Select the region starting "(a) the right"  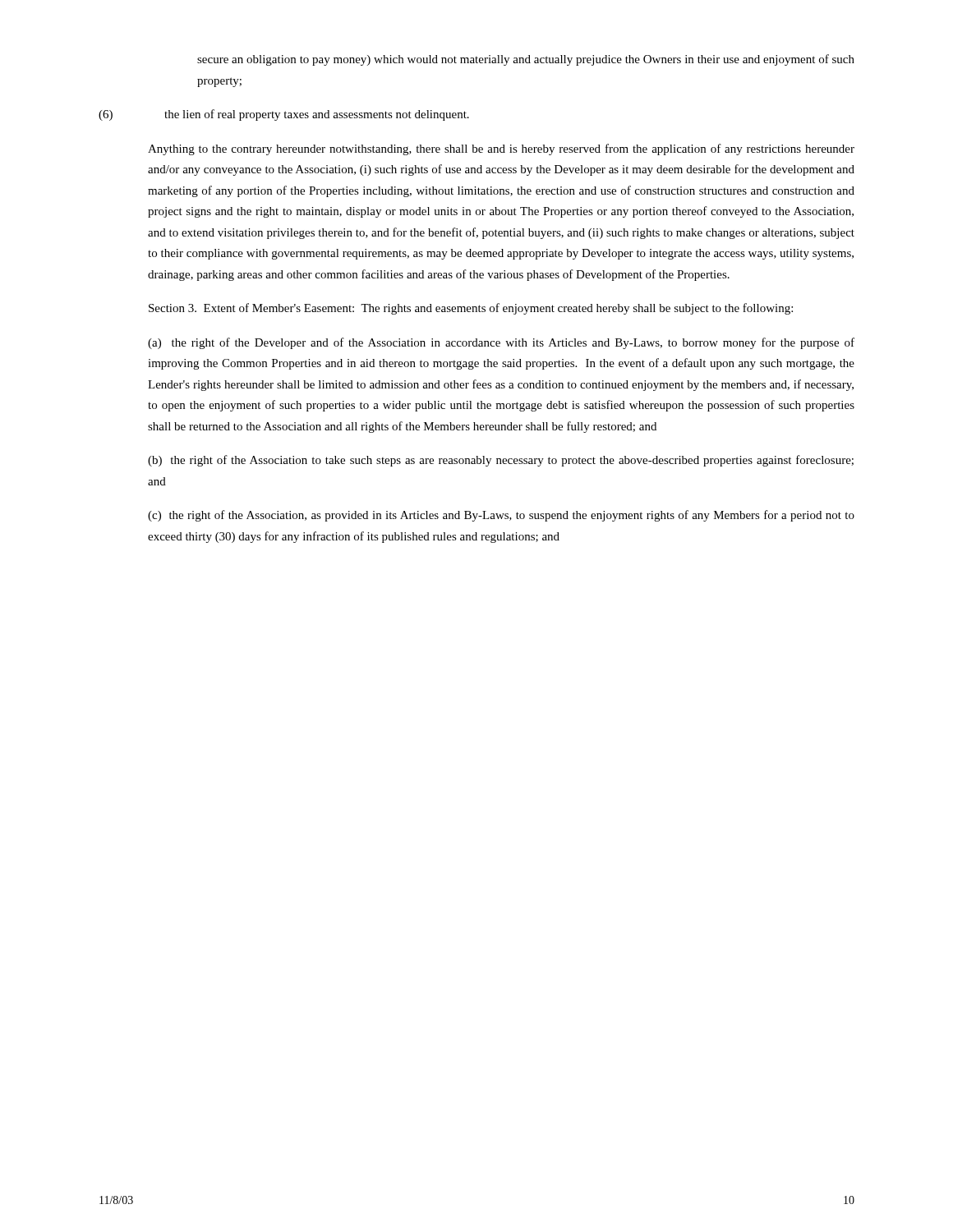coord(501,385)
